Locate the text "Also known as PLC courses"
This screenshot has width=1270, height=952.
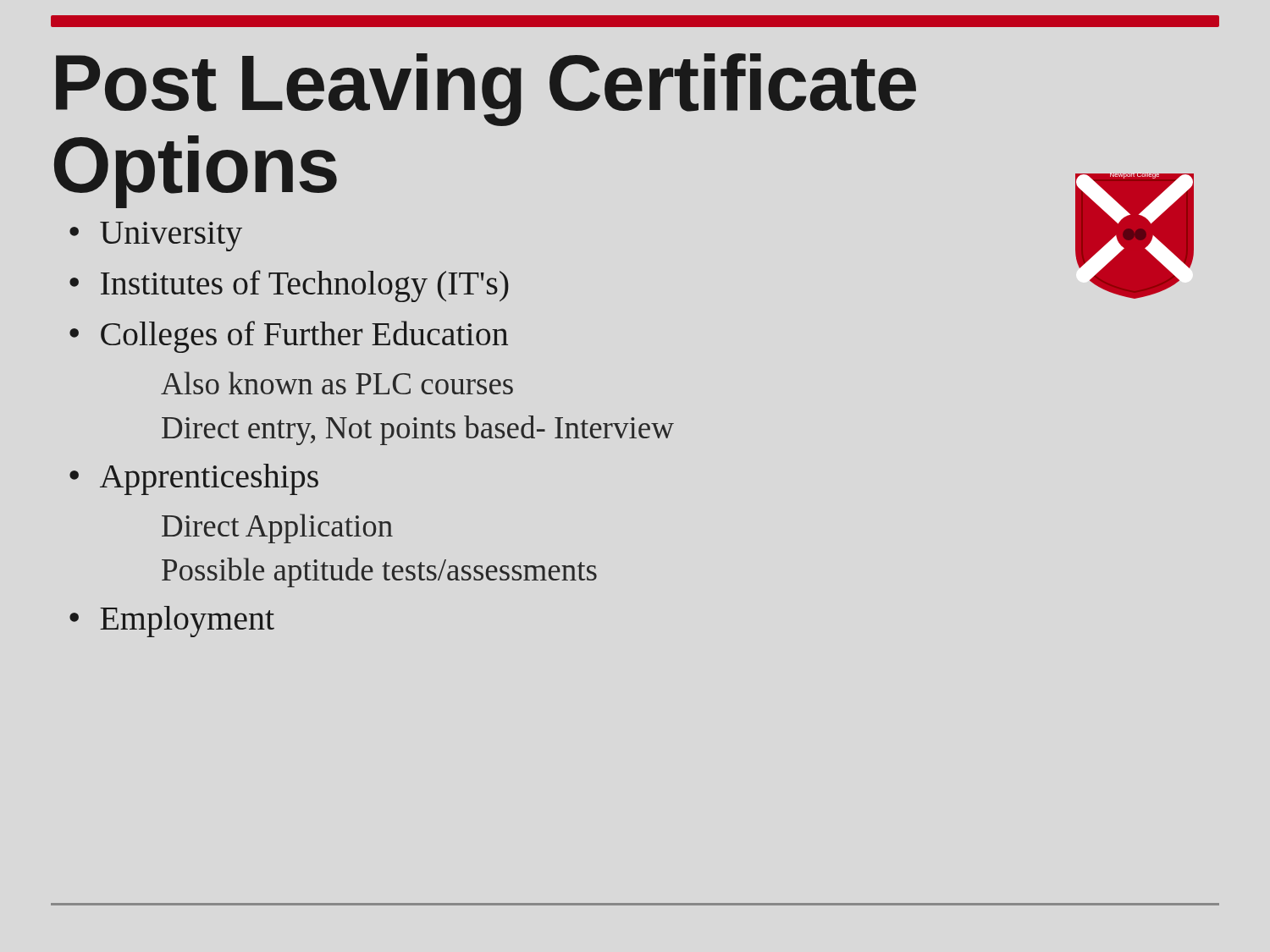(338, 384)
